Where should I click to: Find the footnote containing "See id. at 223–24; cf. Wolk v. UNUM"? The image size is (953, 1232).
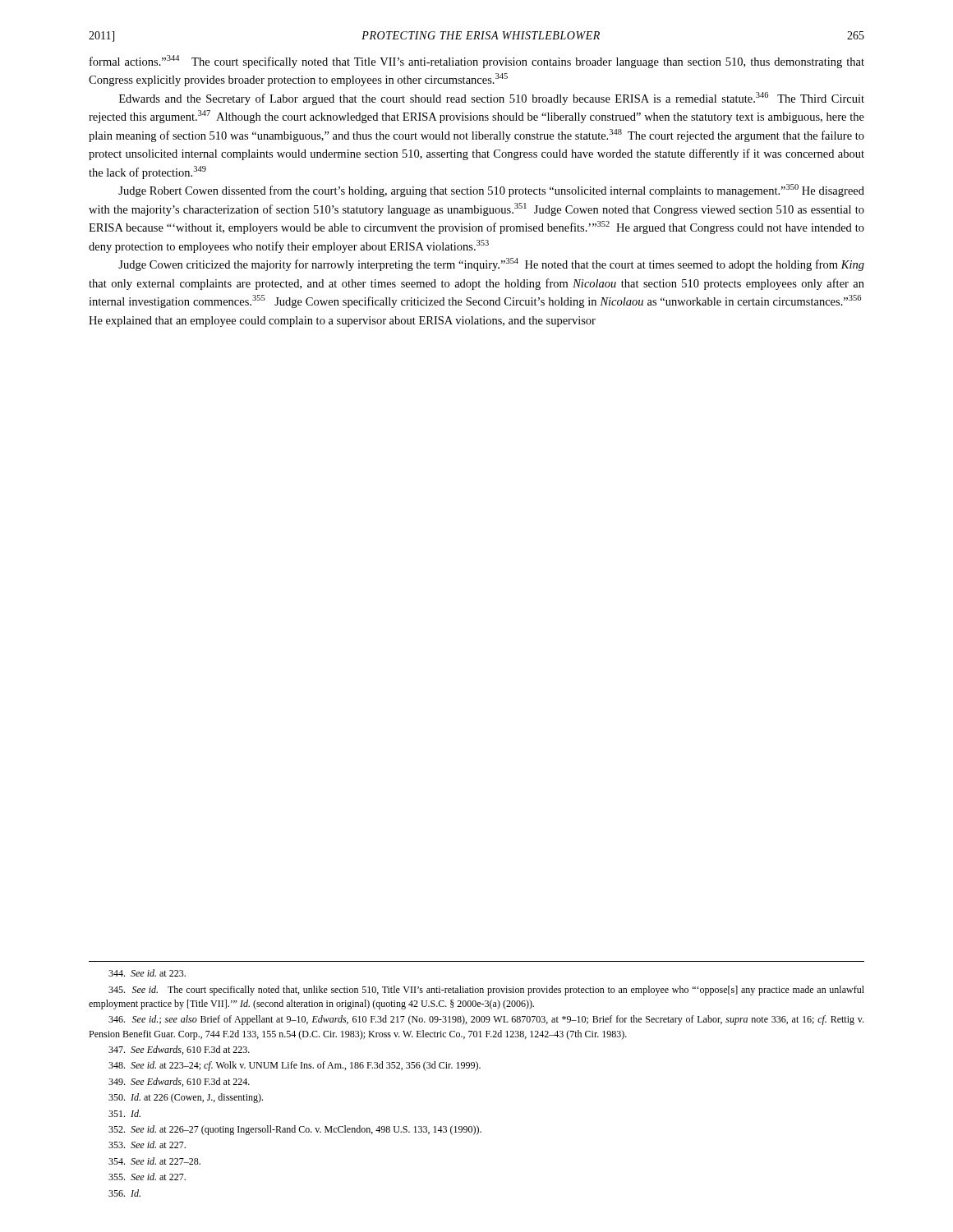[295, 1066]
